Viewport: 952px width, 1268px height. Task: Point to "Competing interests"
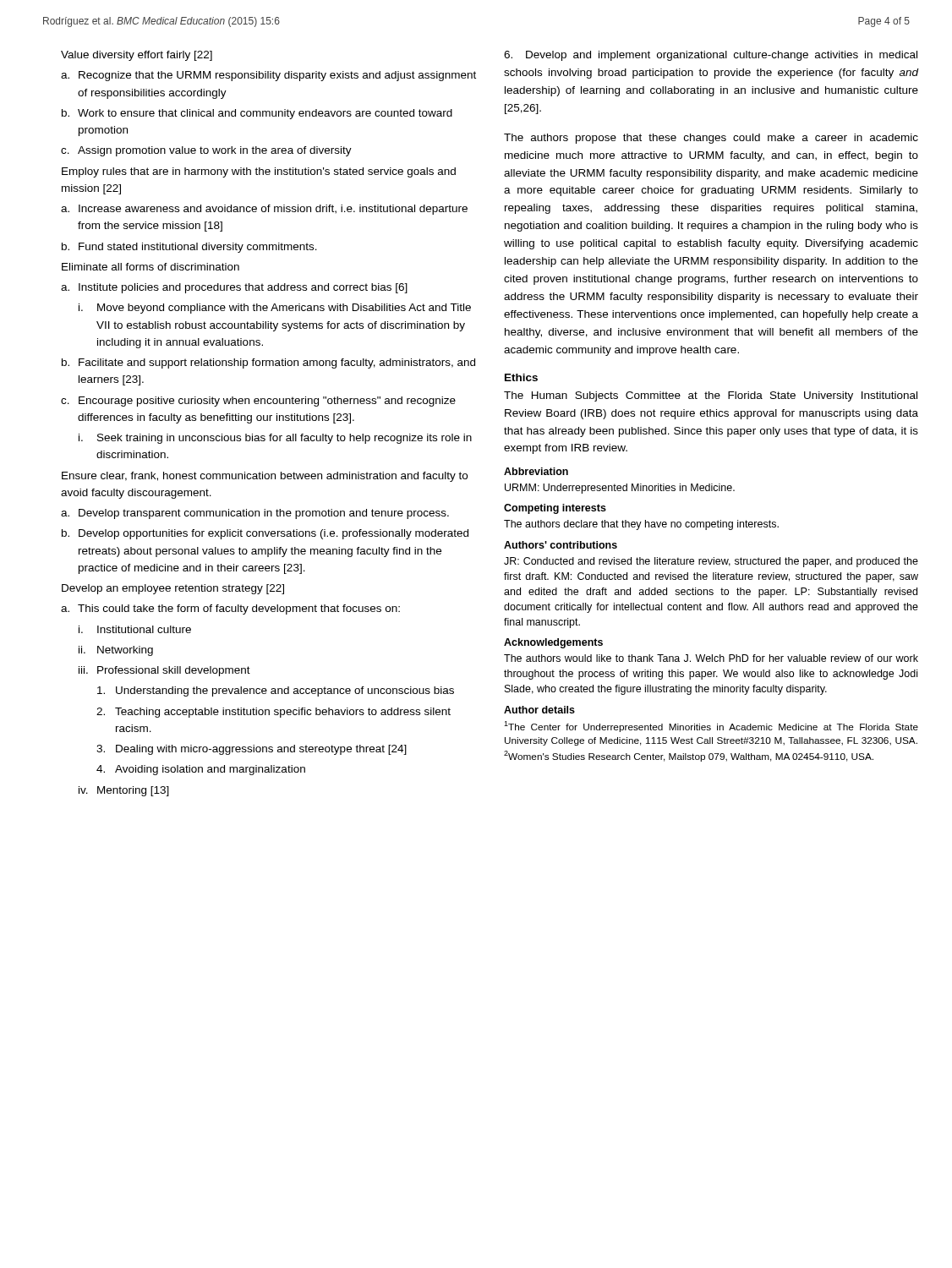[x=555, y=508]
